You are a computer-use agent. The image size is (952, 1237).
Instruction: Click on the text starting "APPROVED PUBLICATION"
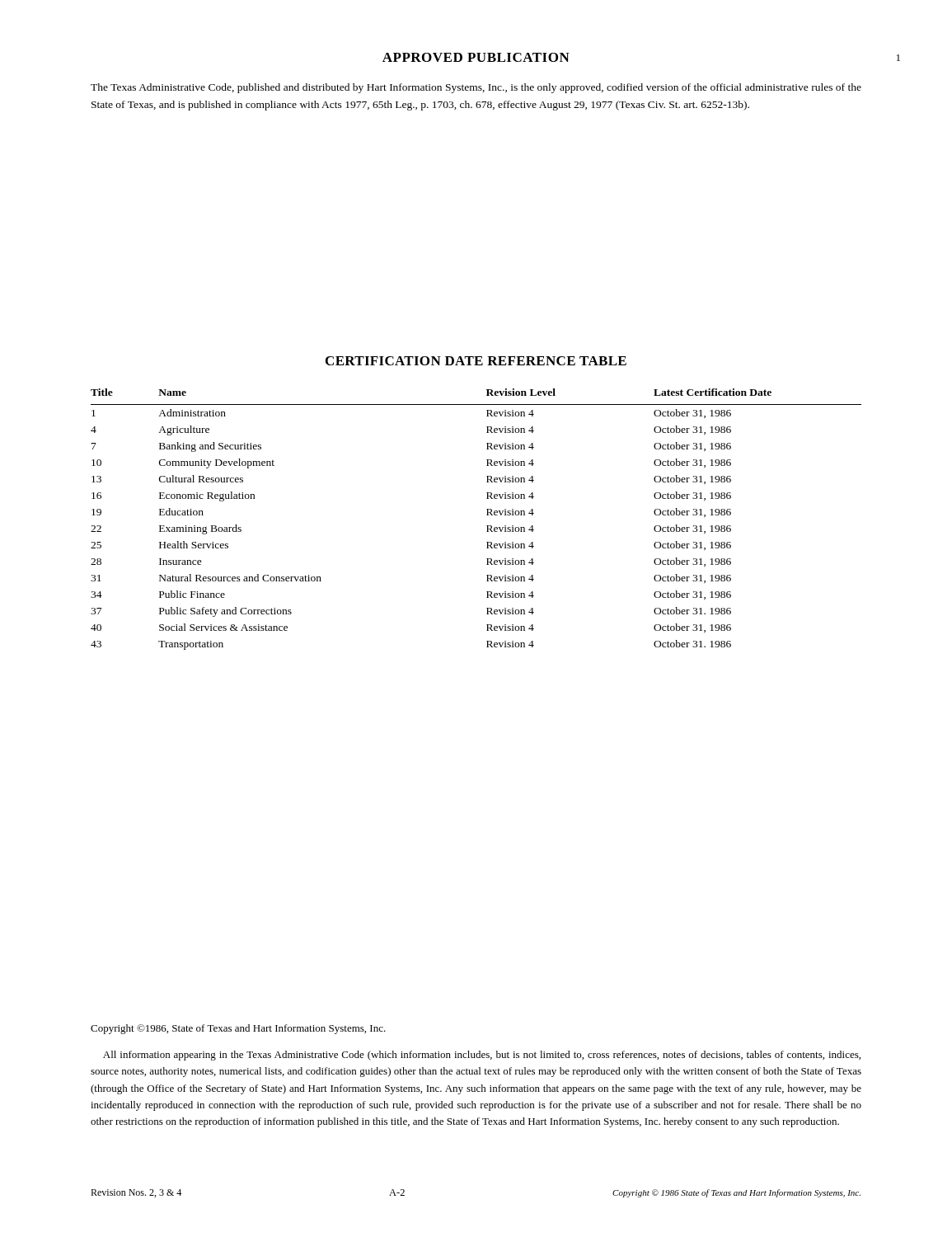(476, 58)
